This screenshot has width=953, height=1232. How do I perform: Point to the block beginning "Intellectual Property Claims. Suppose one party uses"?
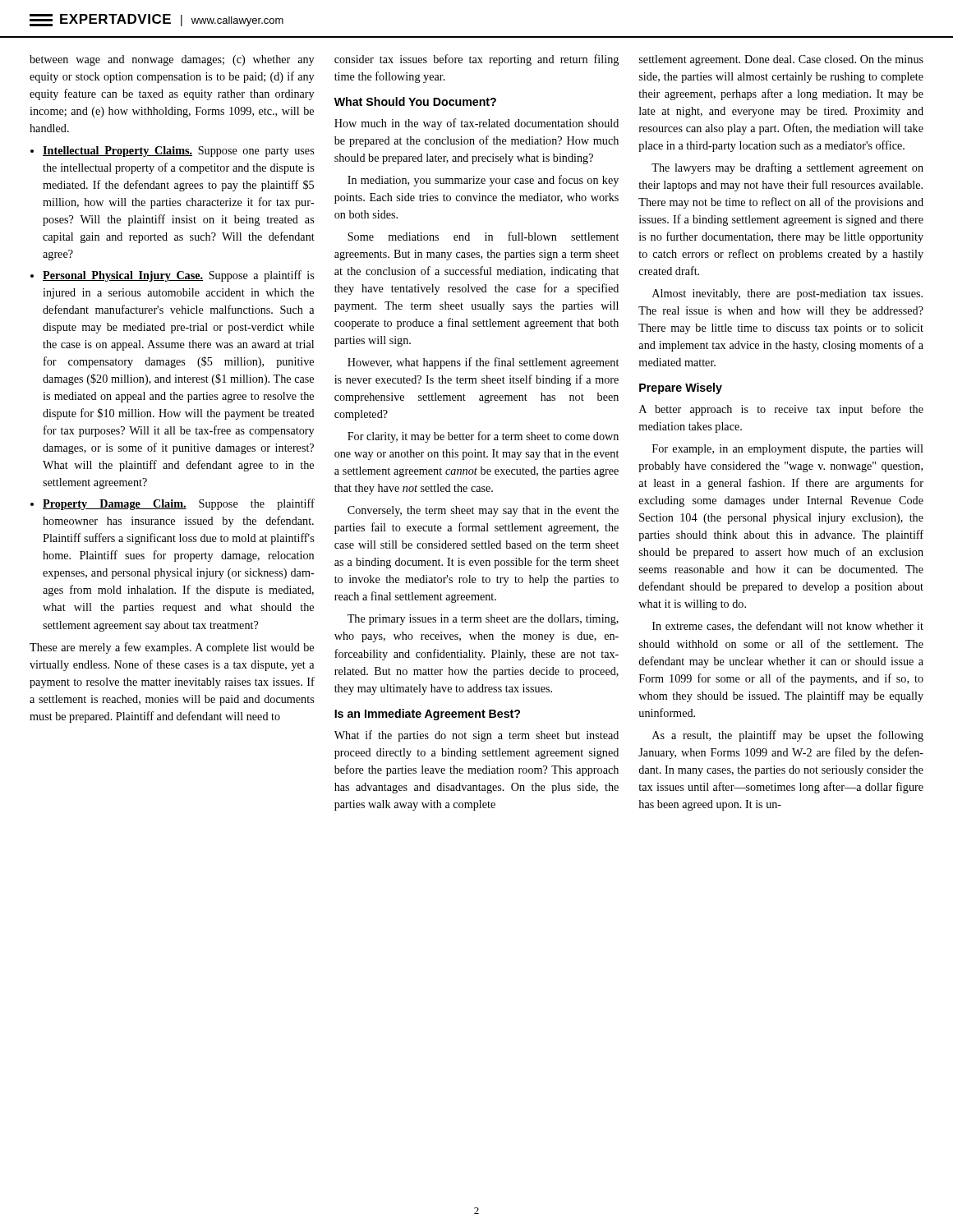[x=179, y=202]
